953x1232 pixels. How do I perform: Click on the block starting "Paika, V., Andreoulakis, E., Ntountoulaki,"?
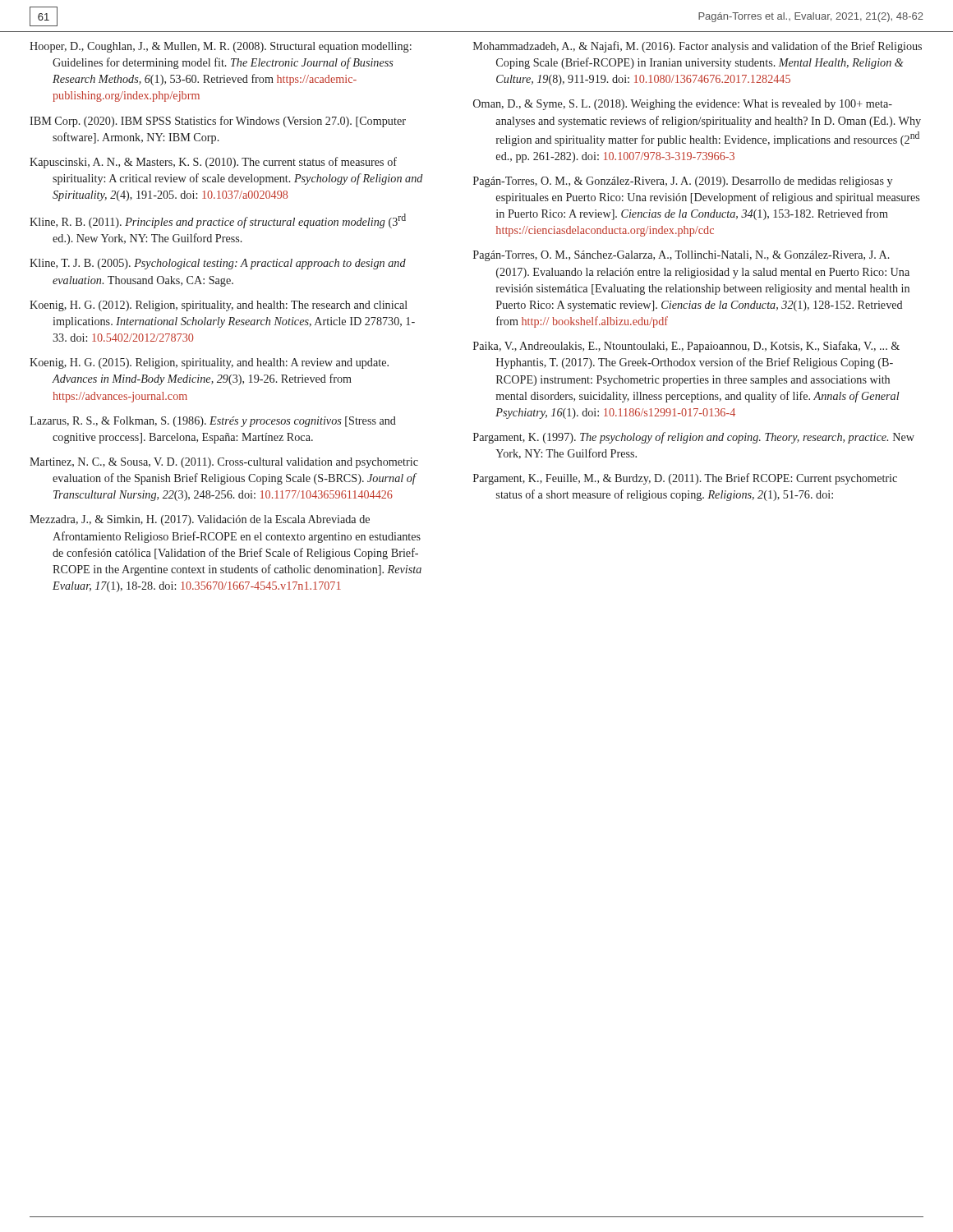686,379
